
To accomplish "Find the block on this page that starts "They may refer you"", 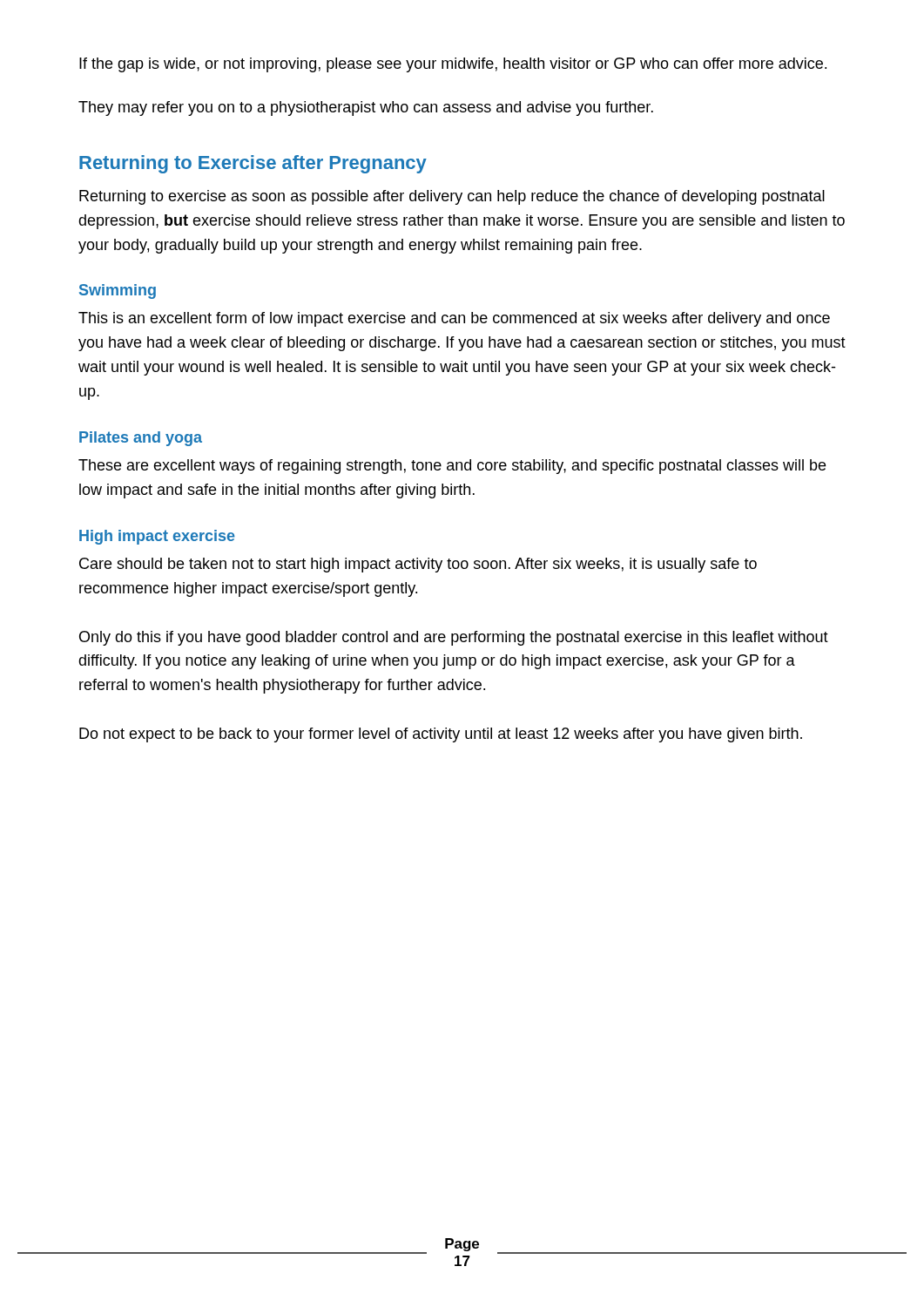I will 366,107.
